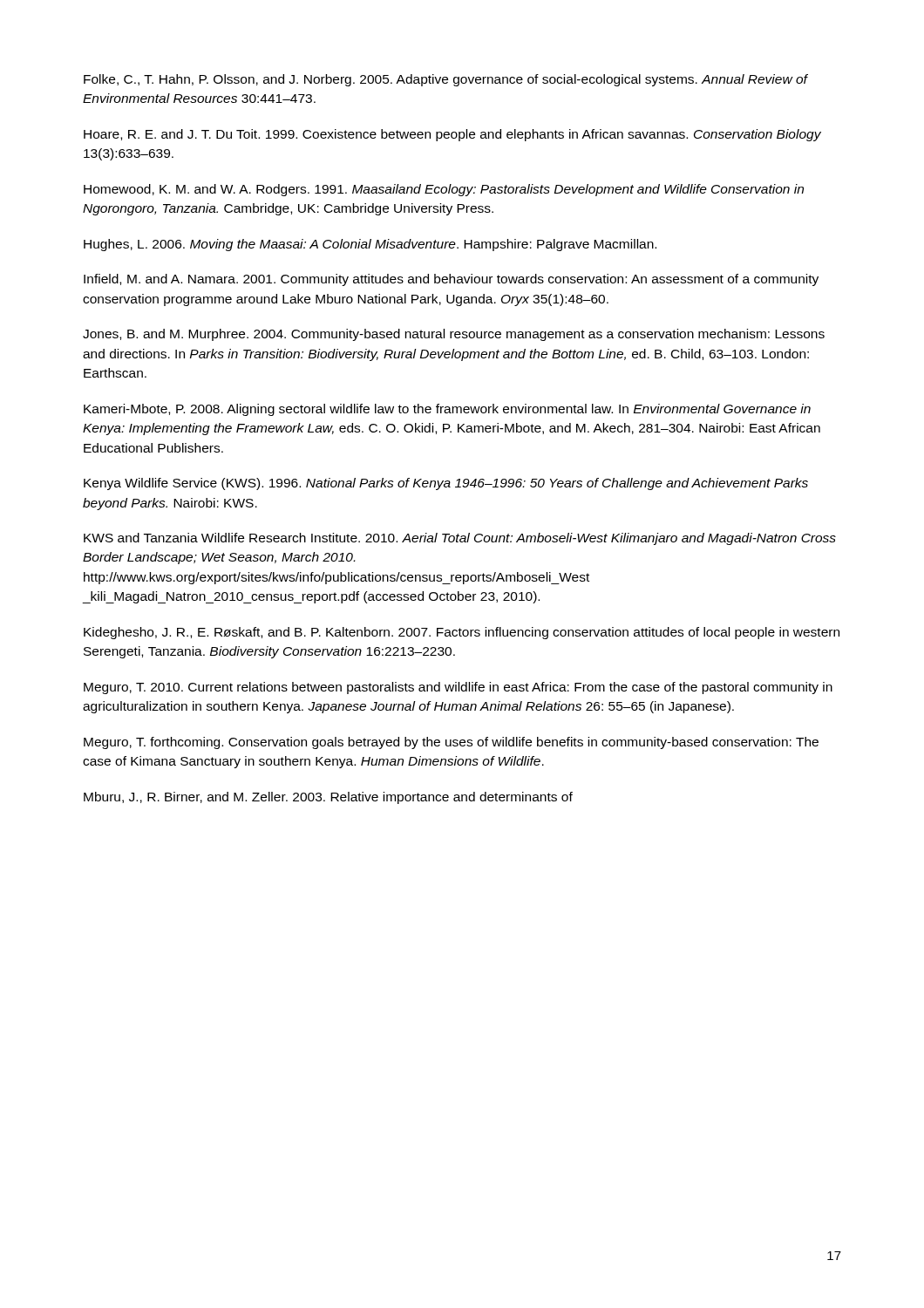
Task: Navigate to the text starting "Mburu, J., R. Birner, and M. Zeller."
Action: (x=328, y=796)
